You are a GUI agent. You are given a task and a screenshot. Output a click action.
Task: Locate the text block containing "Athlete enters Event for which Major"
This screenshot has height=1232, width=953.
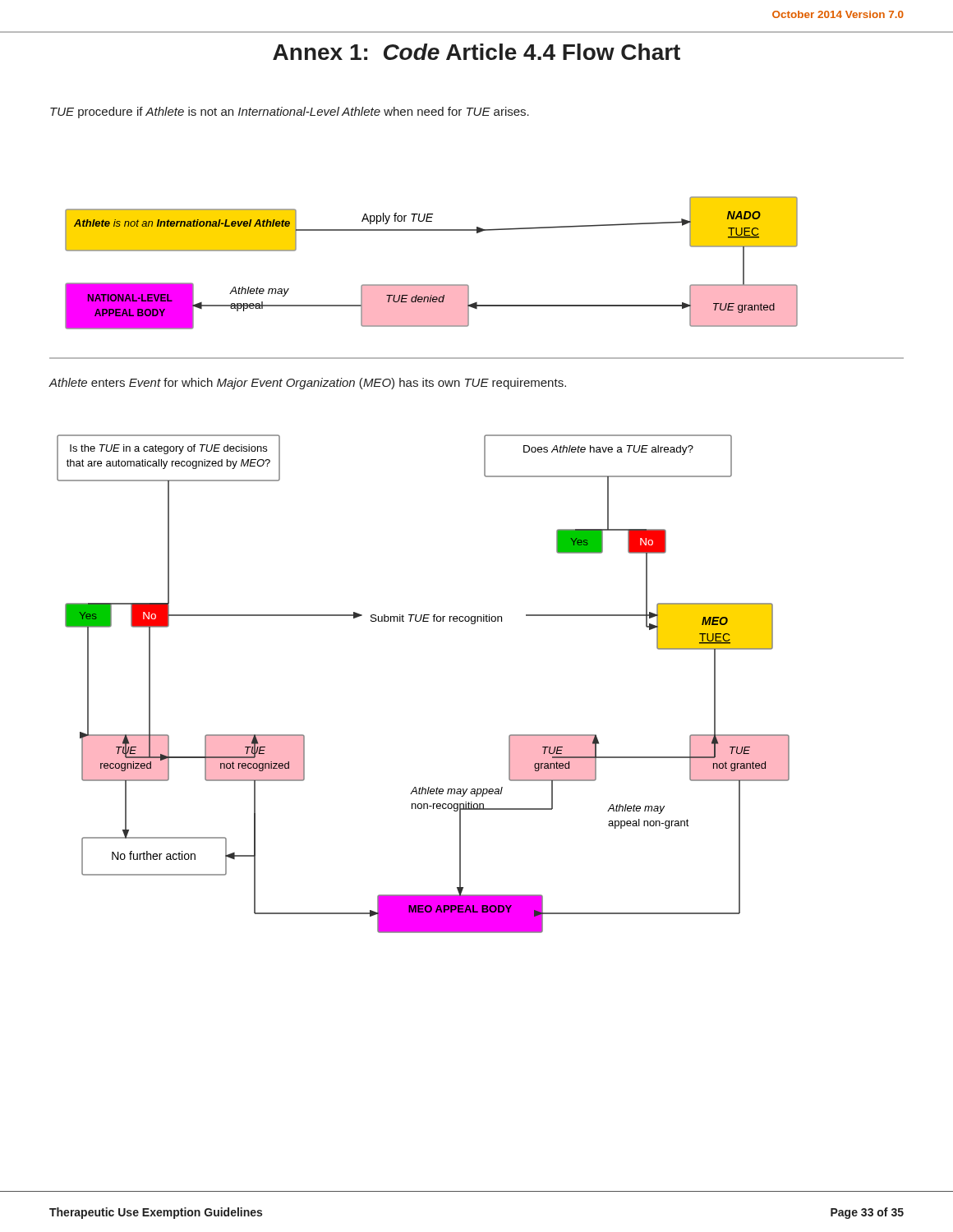click(x=308, y=382)
